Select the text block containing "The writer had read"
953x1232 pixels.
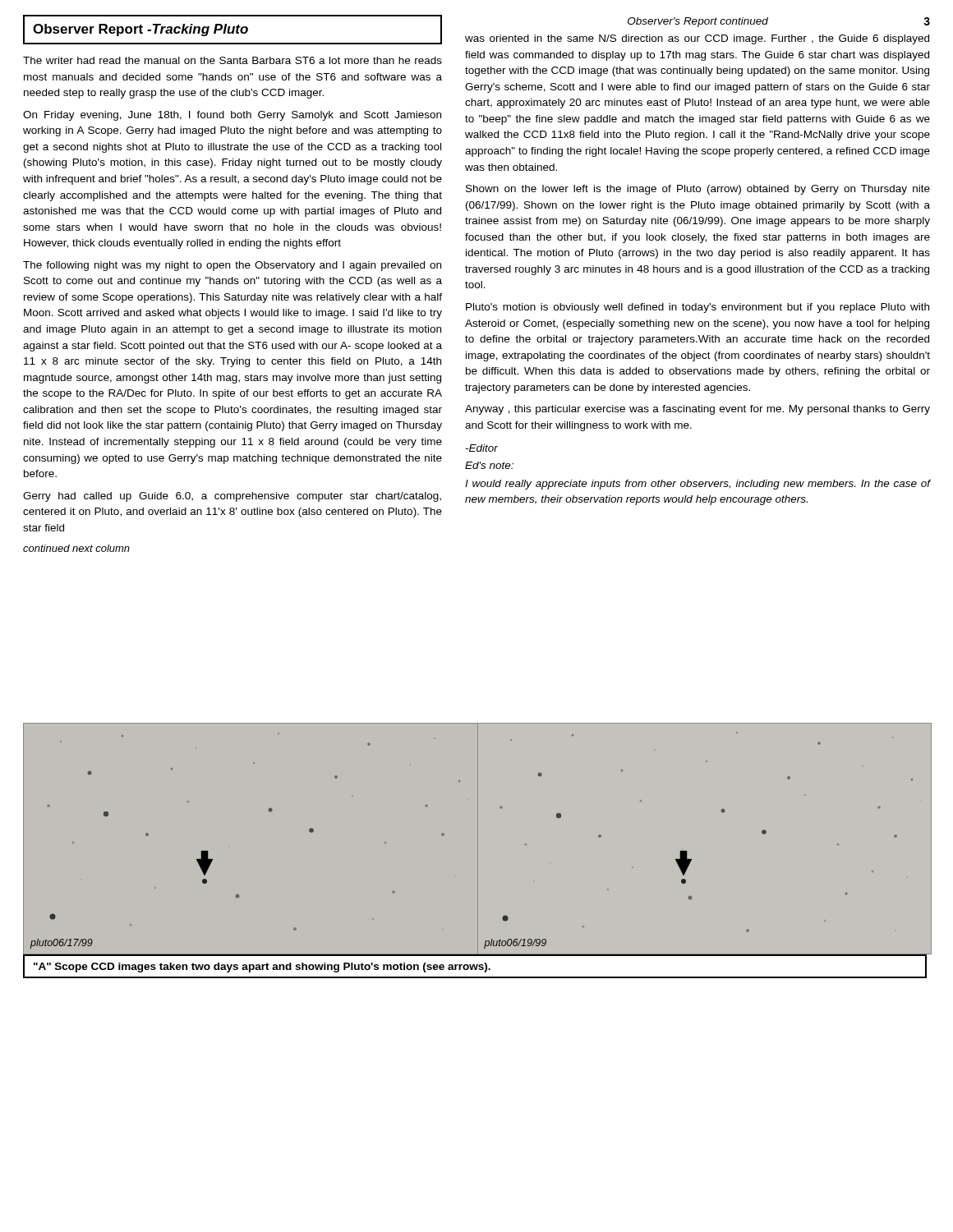[x=232, y=305]
